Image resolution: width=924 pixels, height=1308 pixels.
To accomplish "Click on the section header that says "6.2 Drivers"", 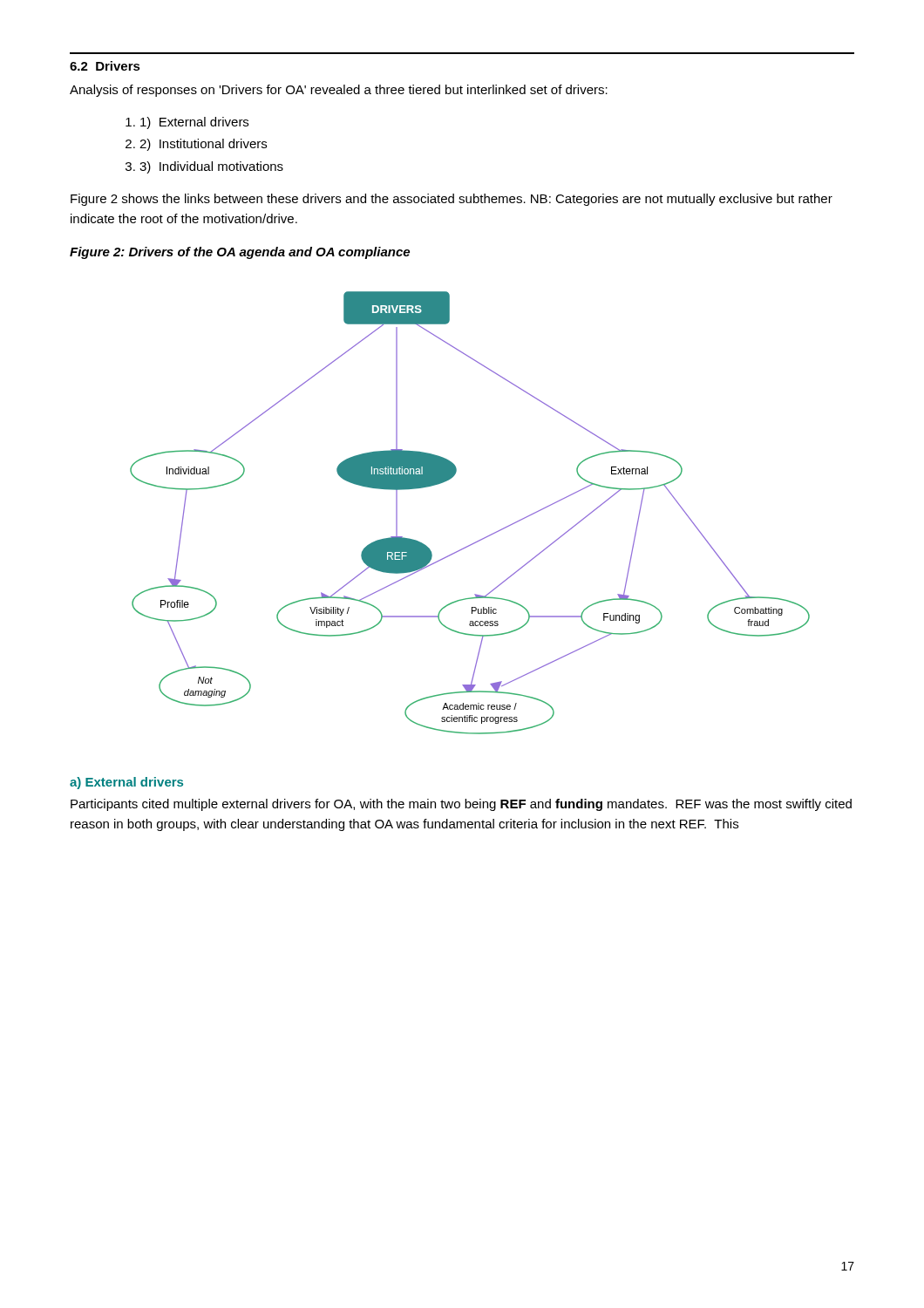I will pos(105,66).
